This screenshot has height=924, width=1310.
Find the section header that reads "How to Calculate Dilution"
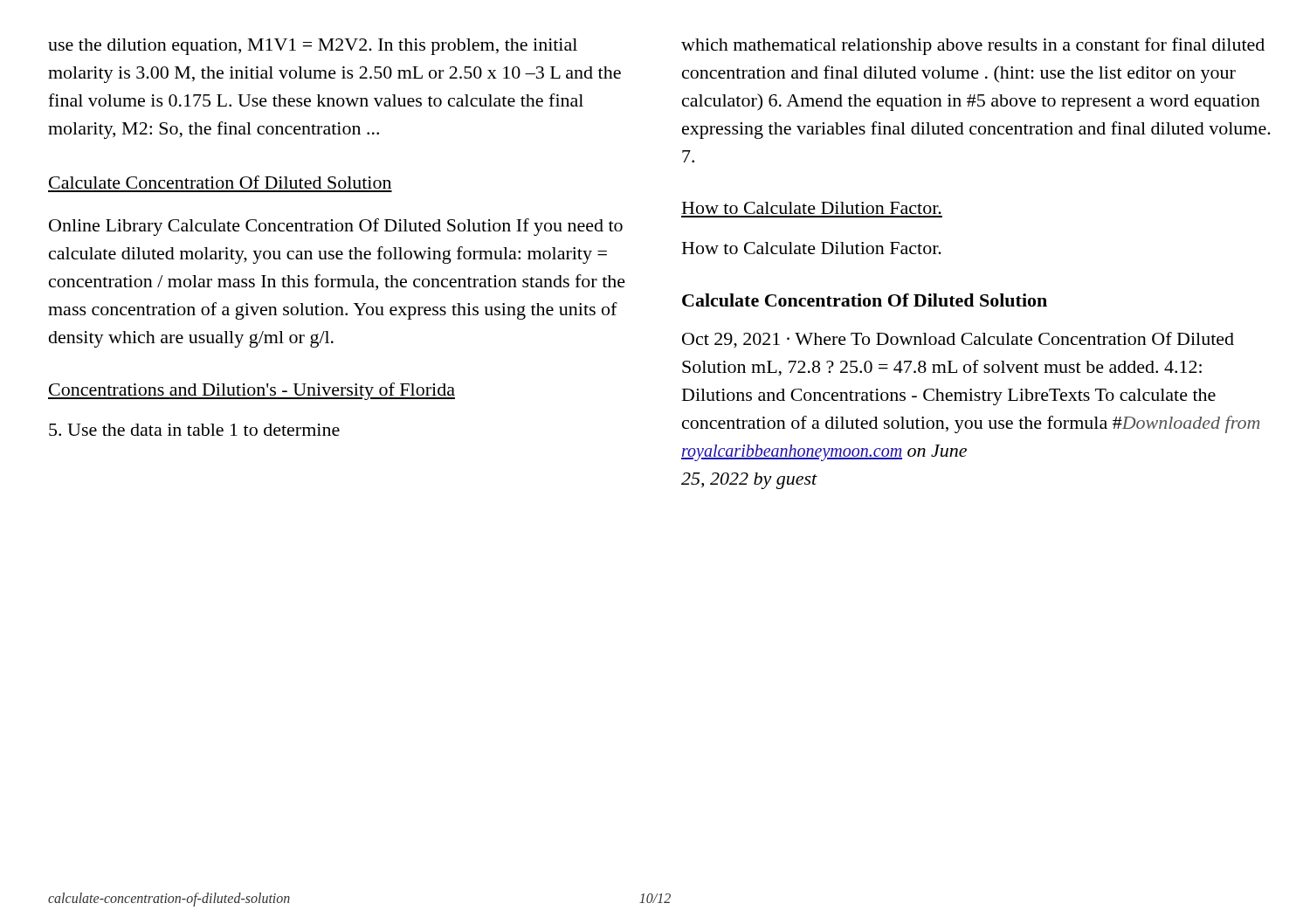tap(812, 208)
